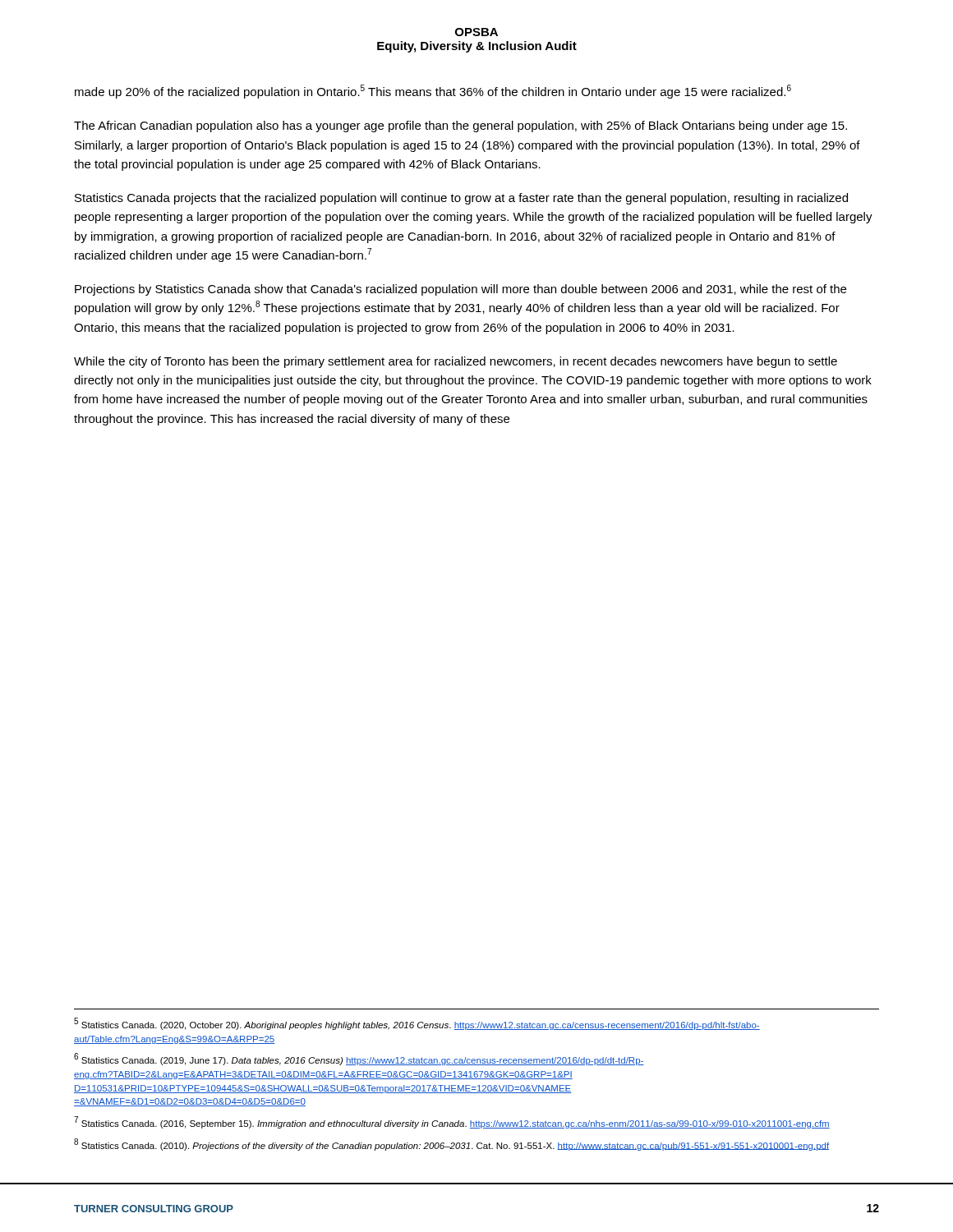Viewport: 953px width, 1232px height.
Task: Locate the passage starting "Statistics Canada projects"
Action: coord(473,226)
